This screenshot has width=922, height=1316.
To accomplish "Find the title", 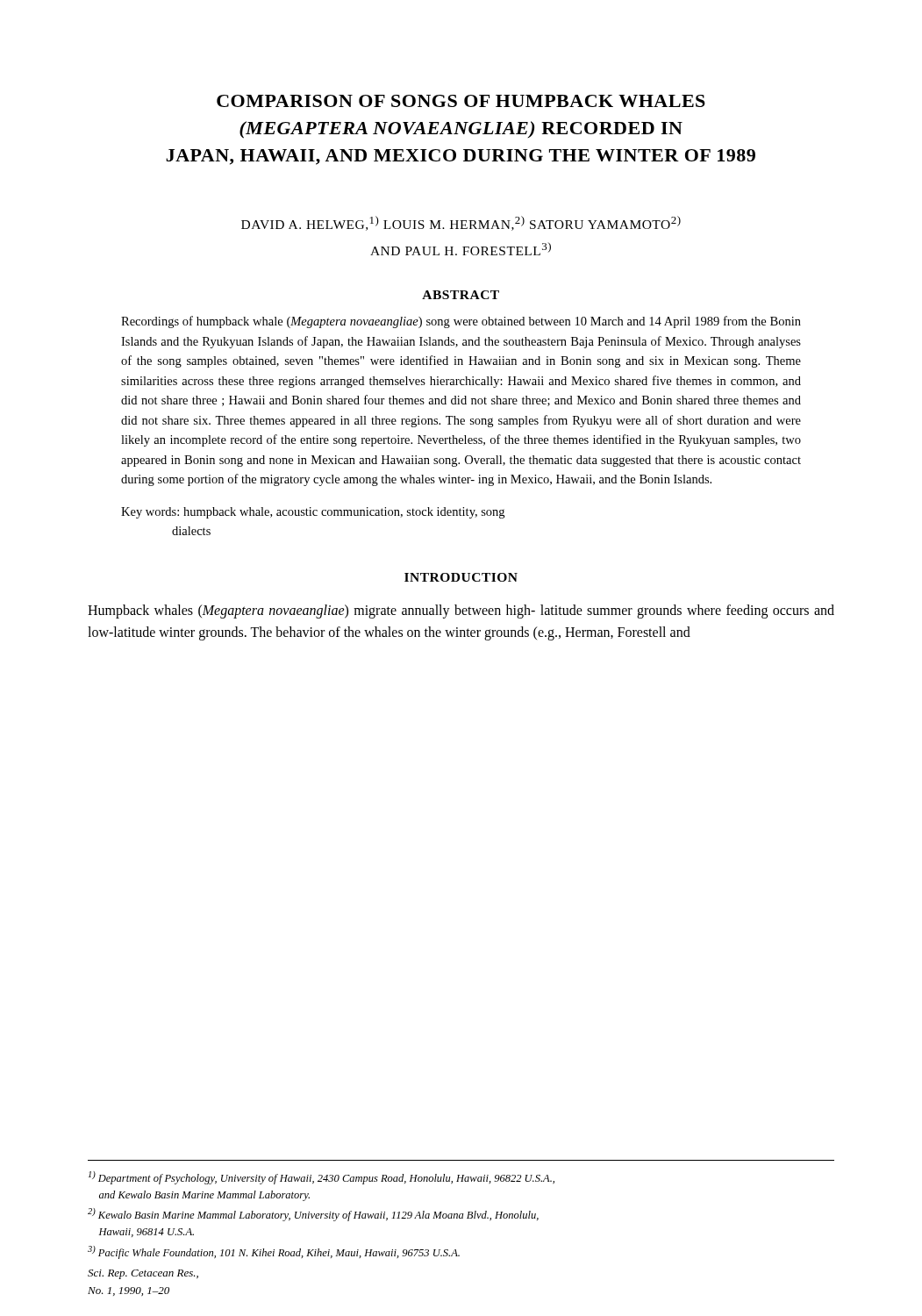I will [461, 128].
